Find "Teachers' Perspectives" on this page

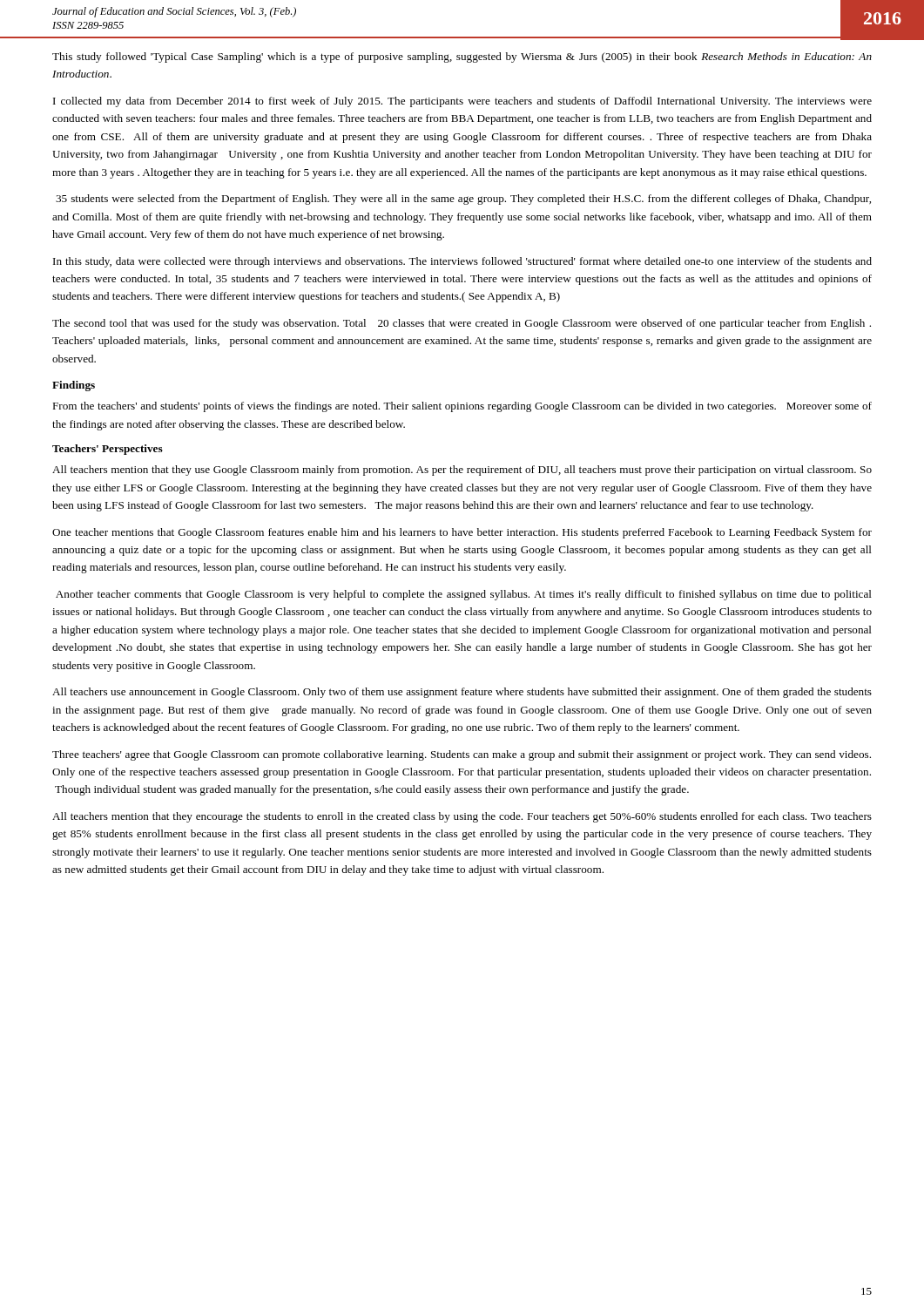(x=107, y=448)
